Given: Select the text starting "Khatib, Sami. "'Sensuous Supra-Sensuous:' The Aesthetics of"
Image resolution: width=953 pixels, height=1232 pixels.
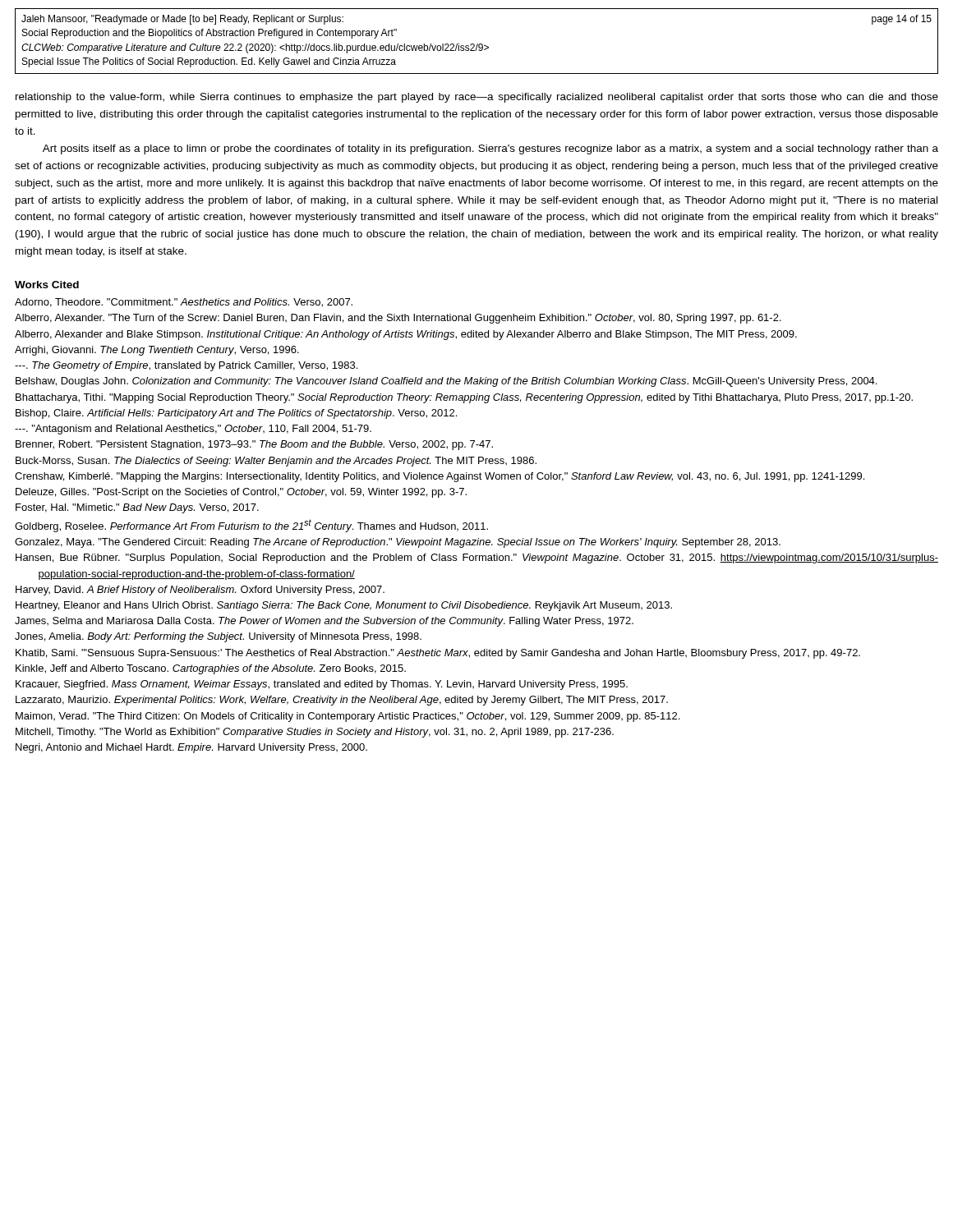Looking at the screenshot, I should click(x=438, y=652).
